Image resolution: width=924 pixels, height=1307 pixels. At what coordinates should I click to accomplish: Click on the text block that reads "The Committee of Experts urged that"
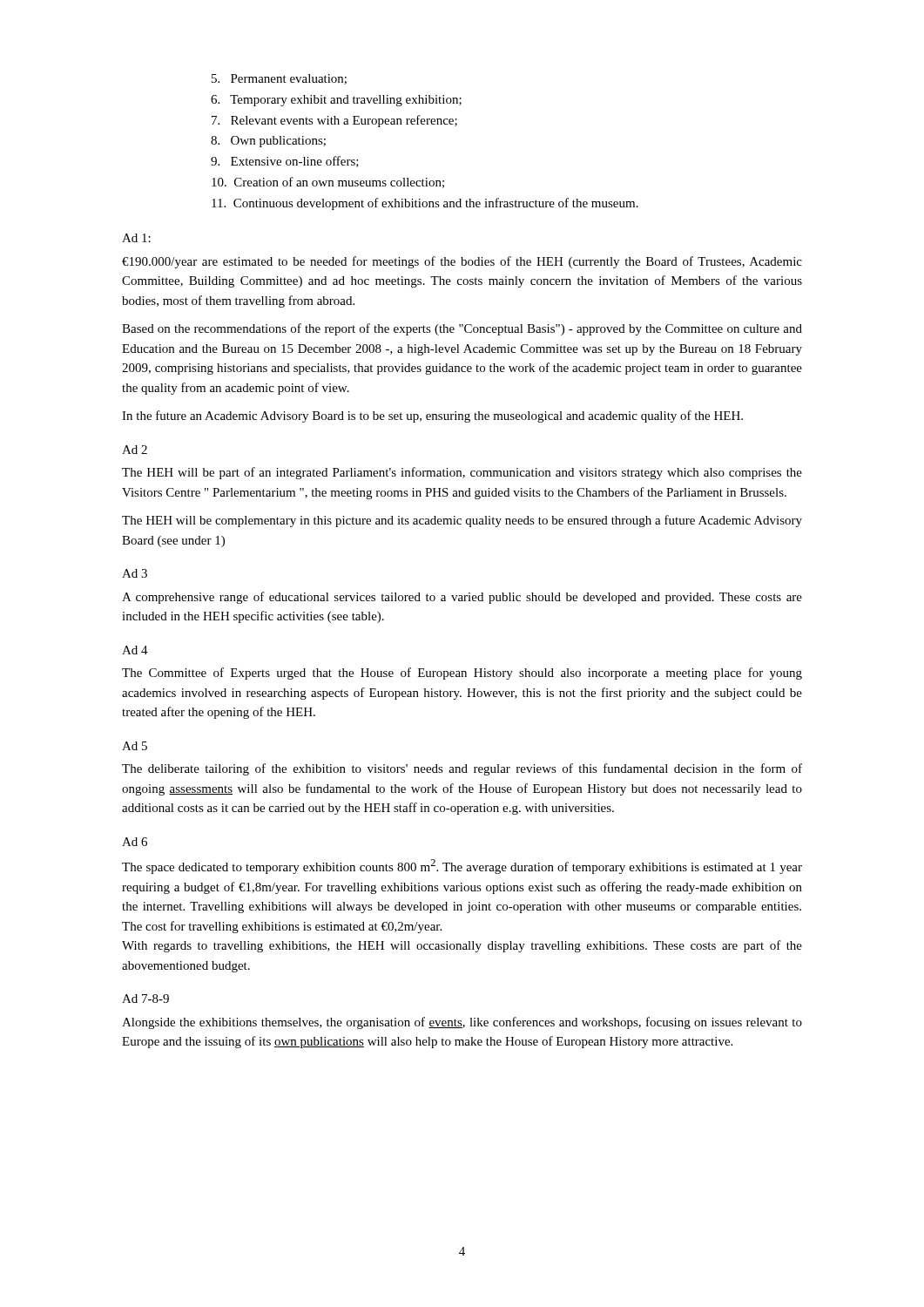(x=462, y=693)
